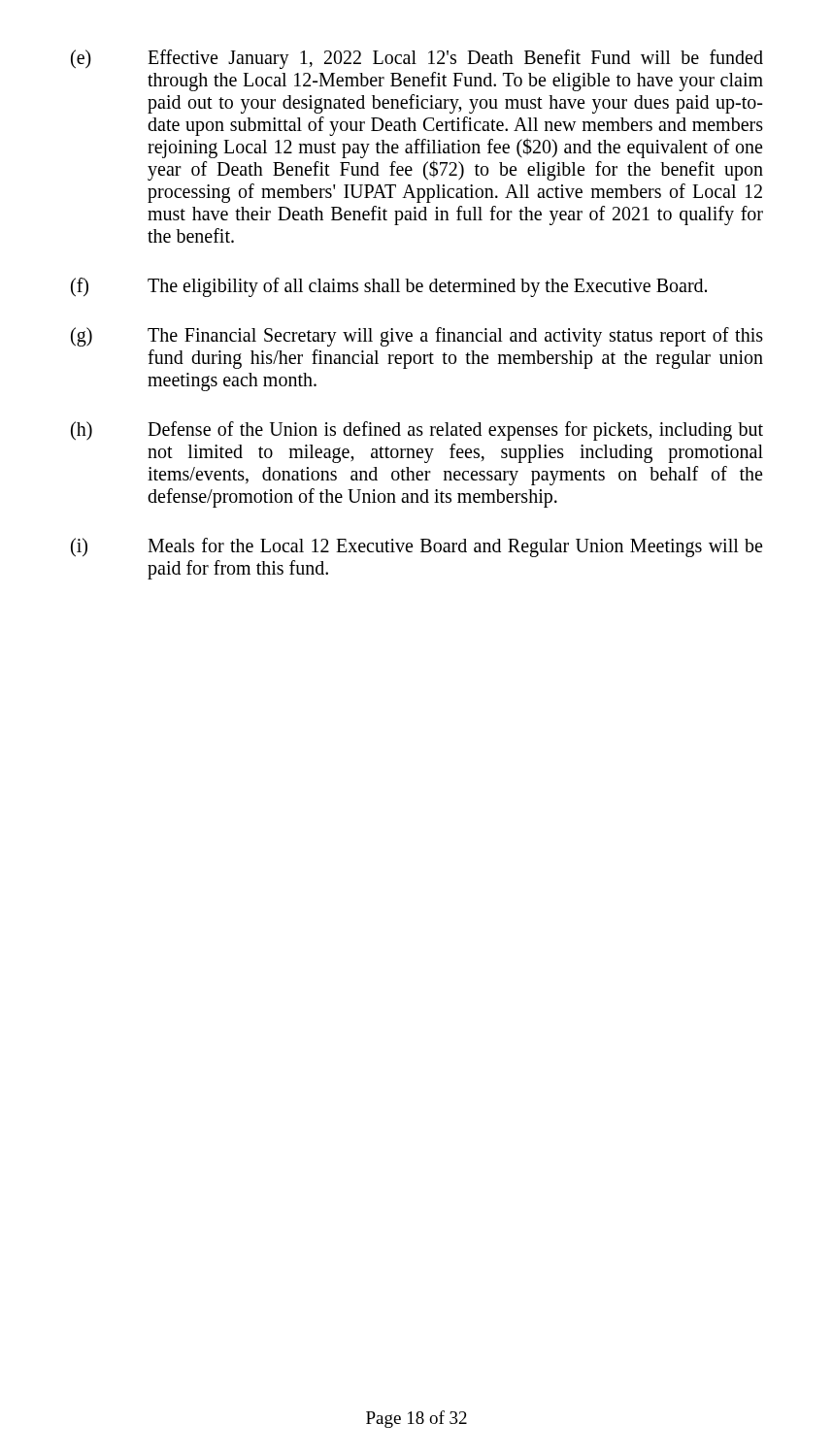Point to the text block starting "(h) Defense of the Union"
This screenshot has width=833, height=1456.
coord(416,463)
